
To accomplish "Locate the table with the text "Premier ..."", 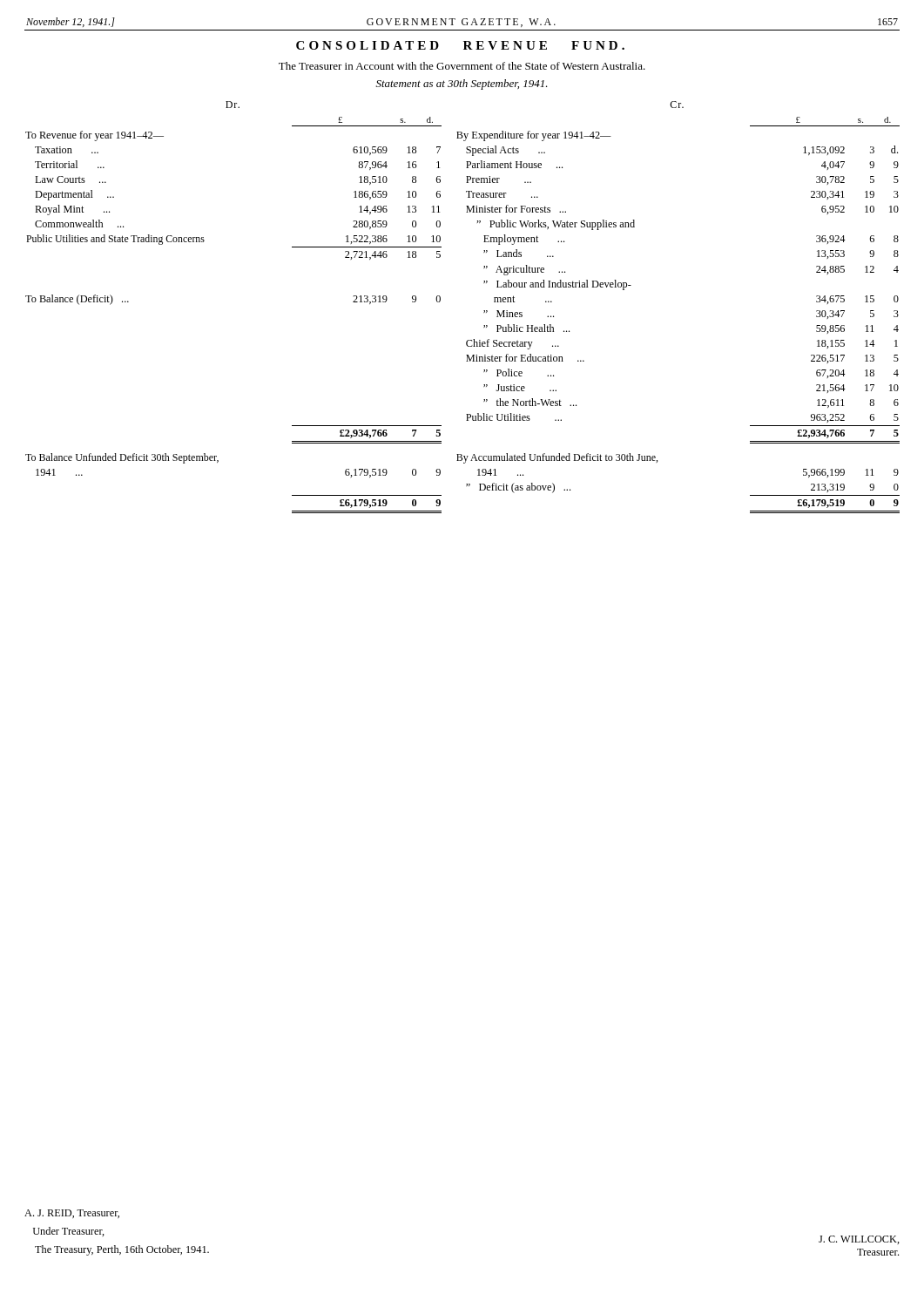I will click(x=462, y=305).
